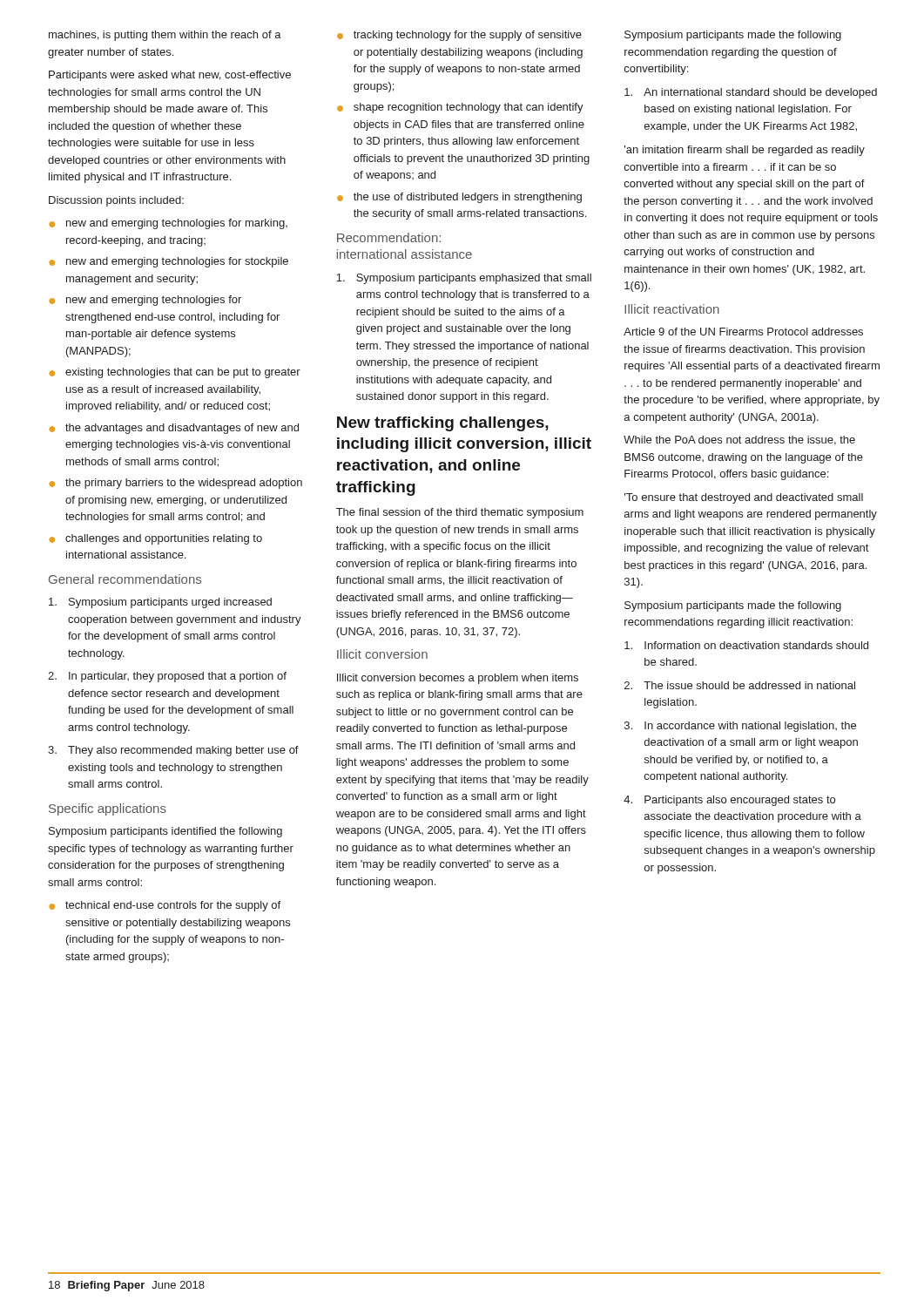Find the block on this page that starts "● shape recognition technology that can identify objects"
The width and height of the screenshot is (924, 1307).
coord(464,141)
